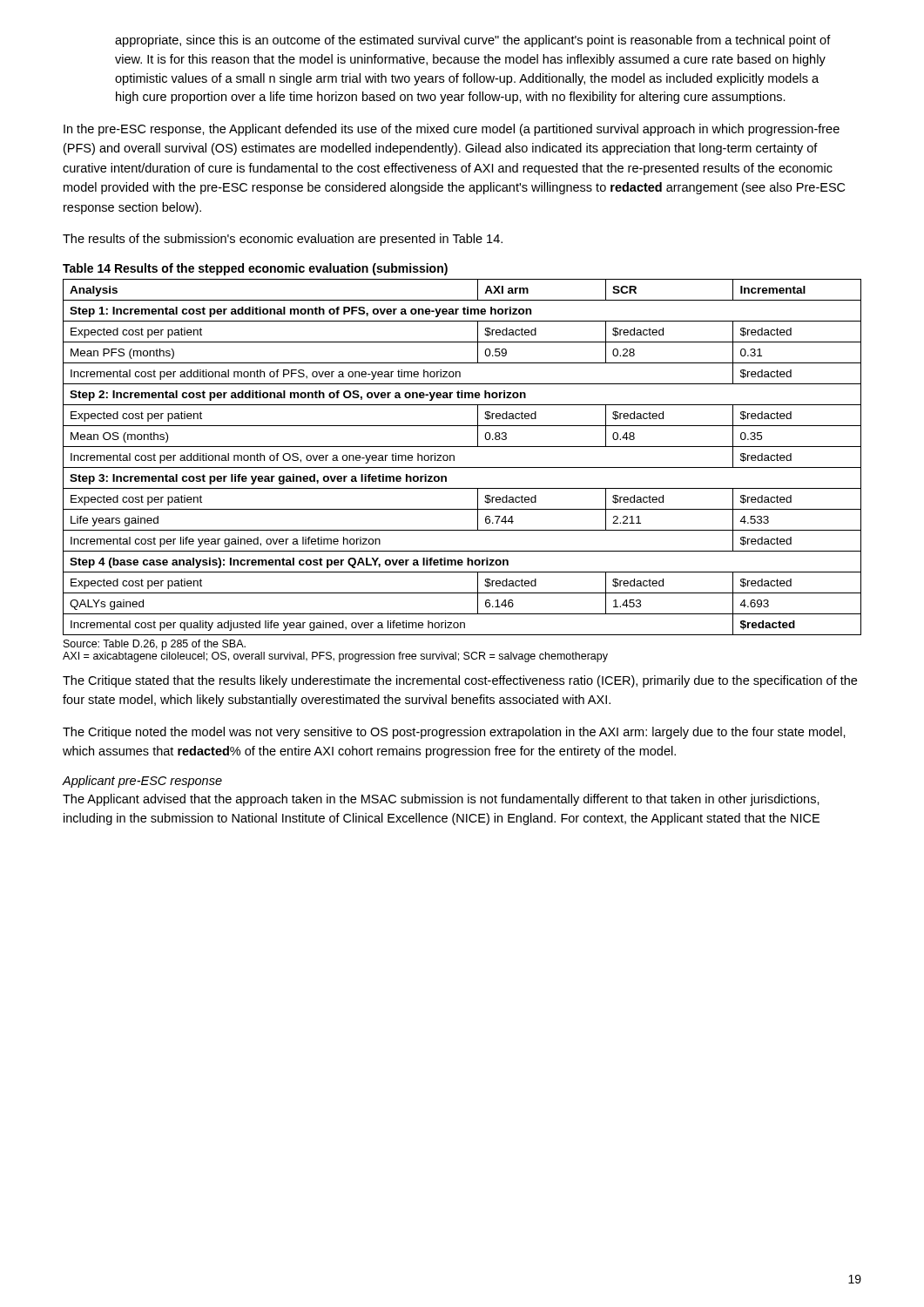This screenshot has height=1307, width=924.
Task: Find the caption containing "Table 14 Results of the stepped"
Action: (255, 268)
